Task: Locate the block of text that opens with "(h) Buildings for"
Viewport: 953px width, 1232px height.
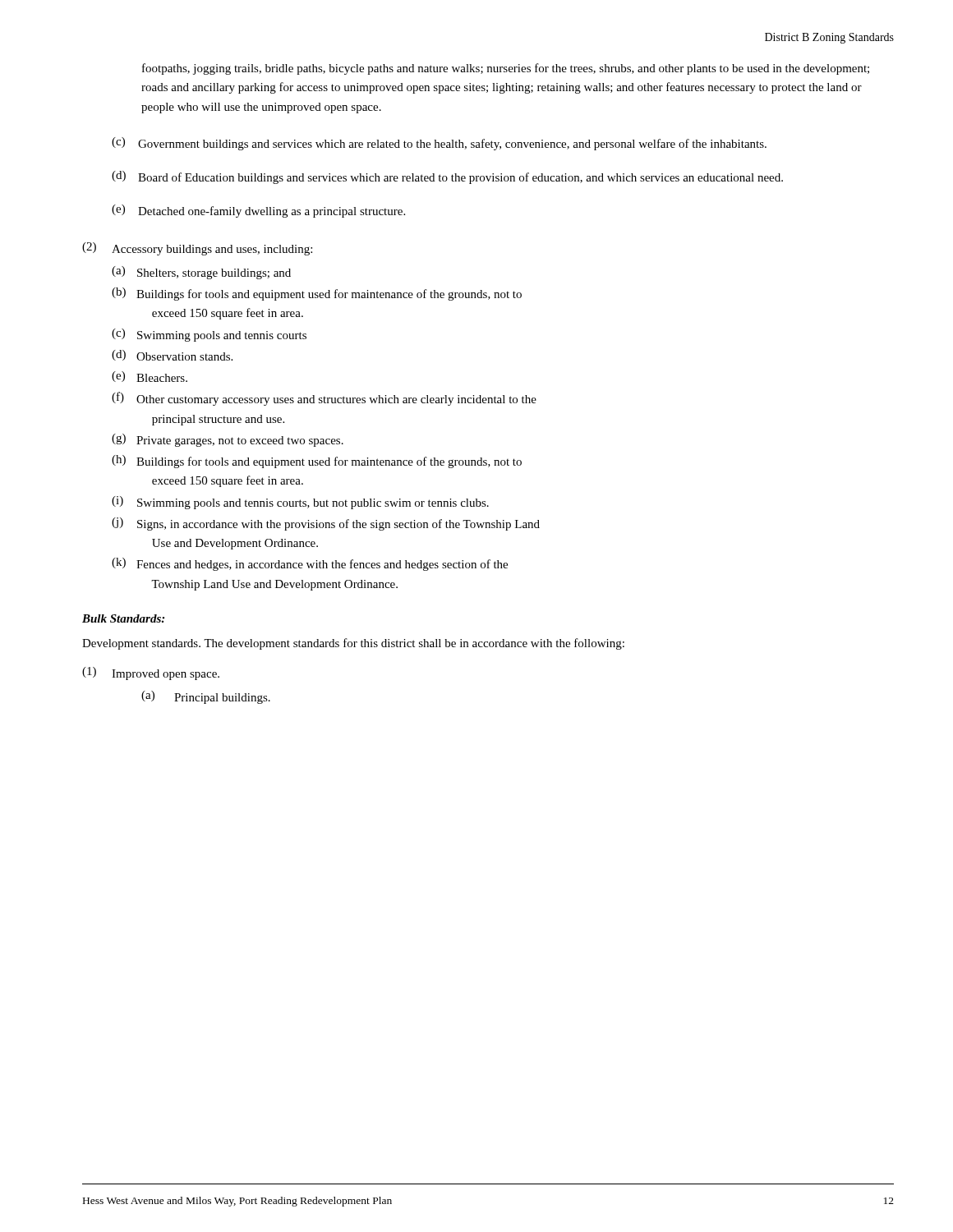Action: (x=503, y=472)
